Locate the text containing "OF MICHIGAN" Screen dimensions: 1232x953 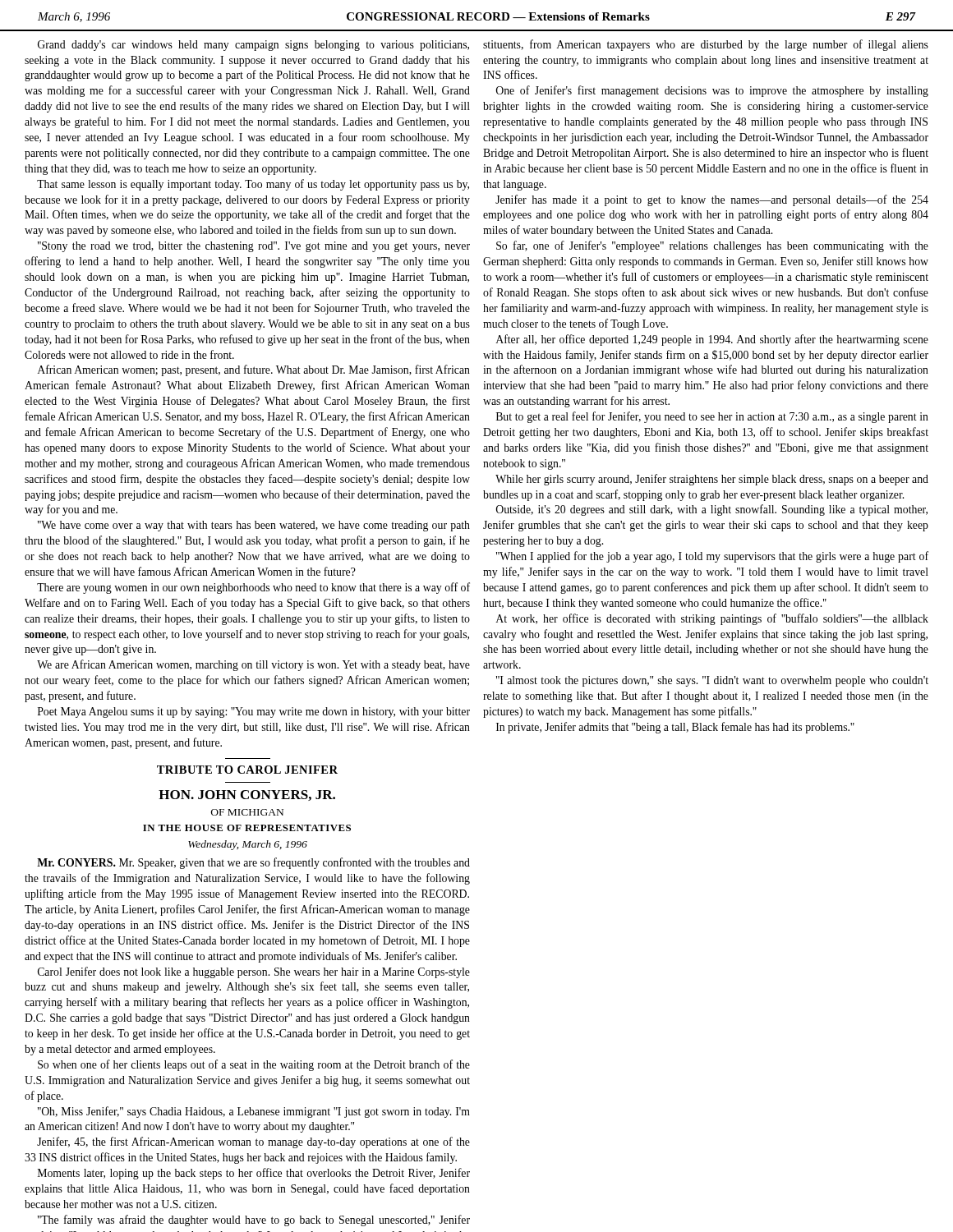247,812
